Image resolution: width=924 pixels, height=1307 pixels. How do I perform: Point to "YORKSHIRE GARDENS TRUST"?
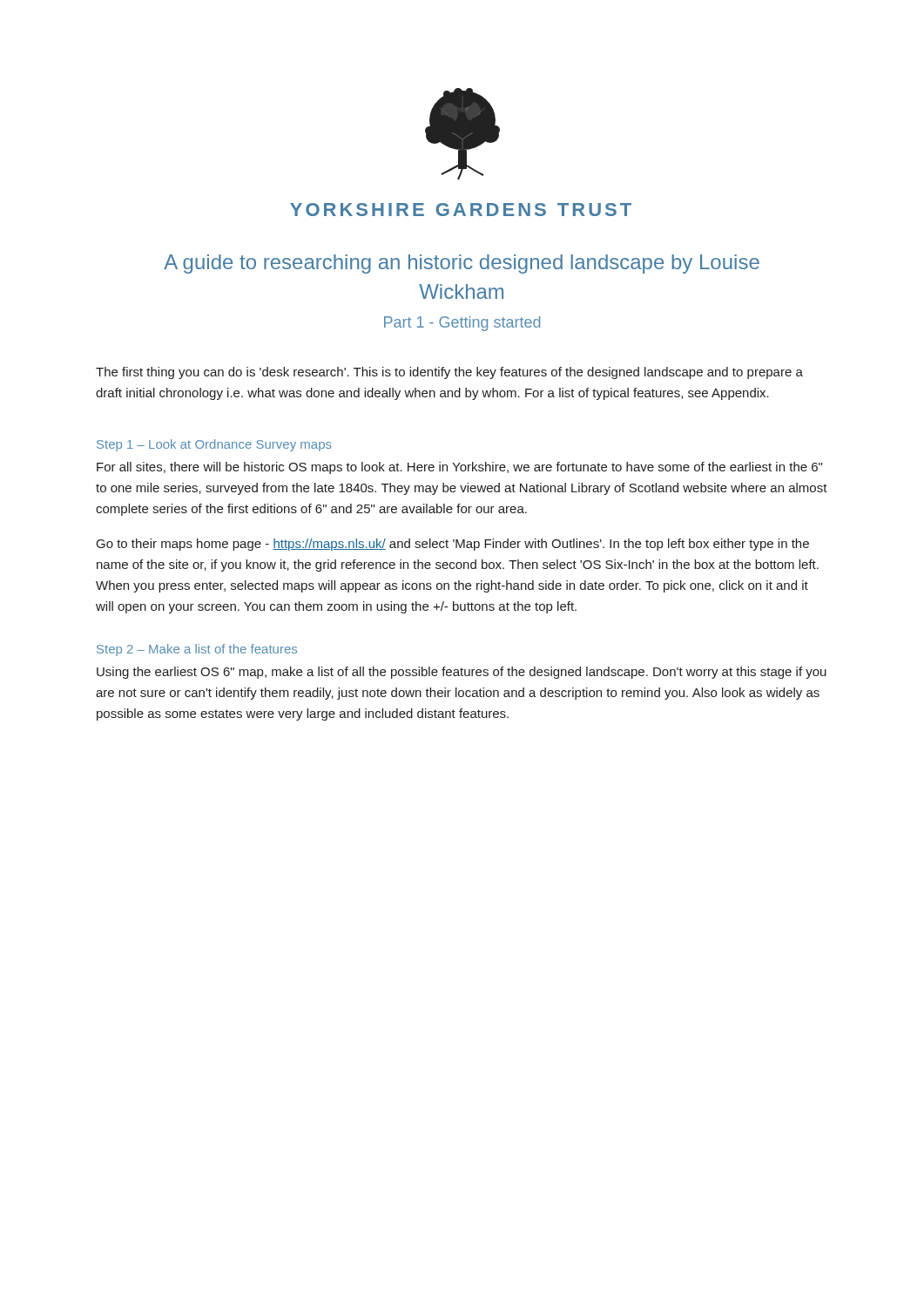[x=462, y=210]
